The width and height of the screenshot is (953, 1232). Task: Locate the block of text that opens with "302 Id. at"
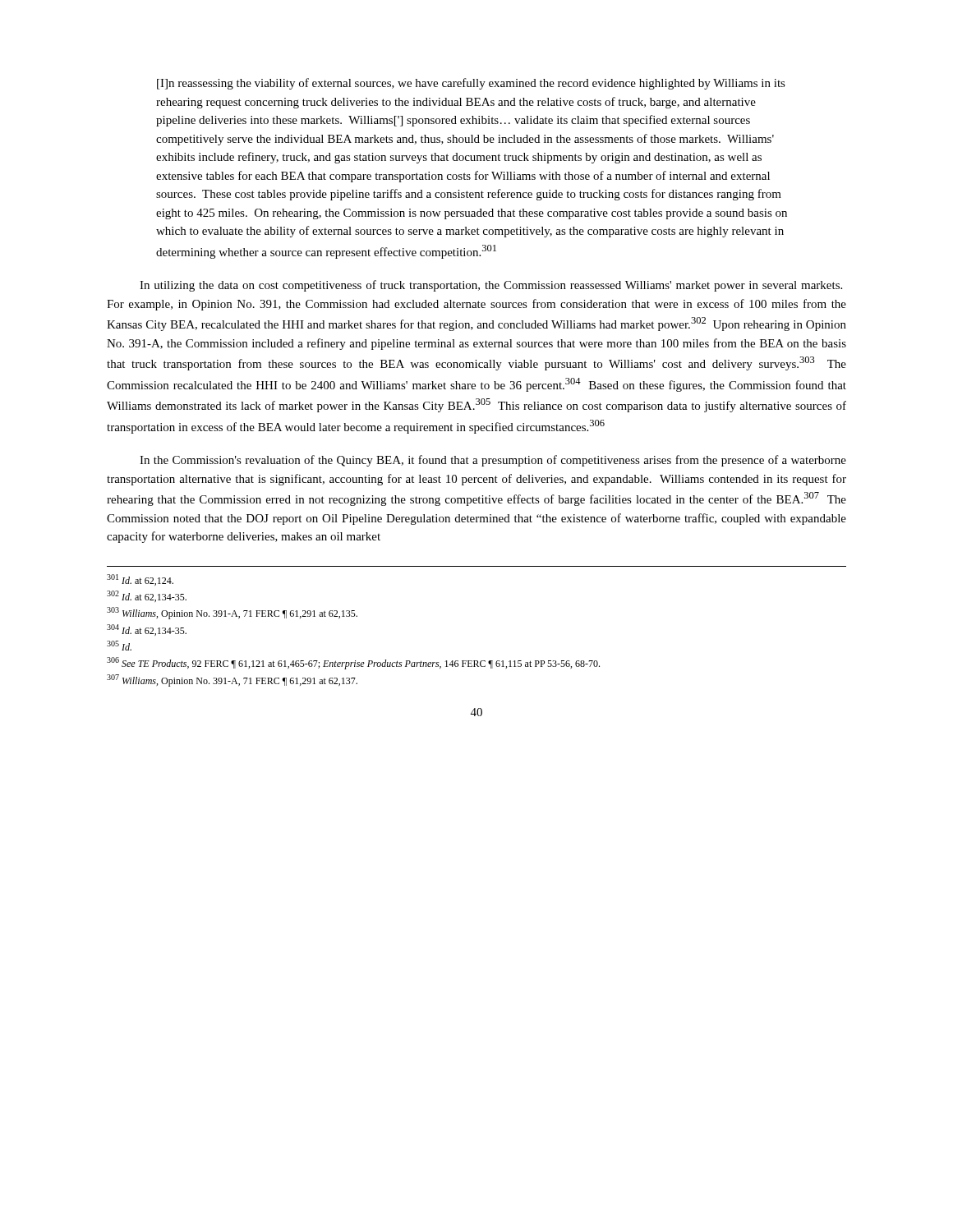147,596
